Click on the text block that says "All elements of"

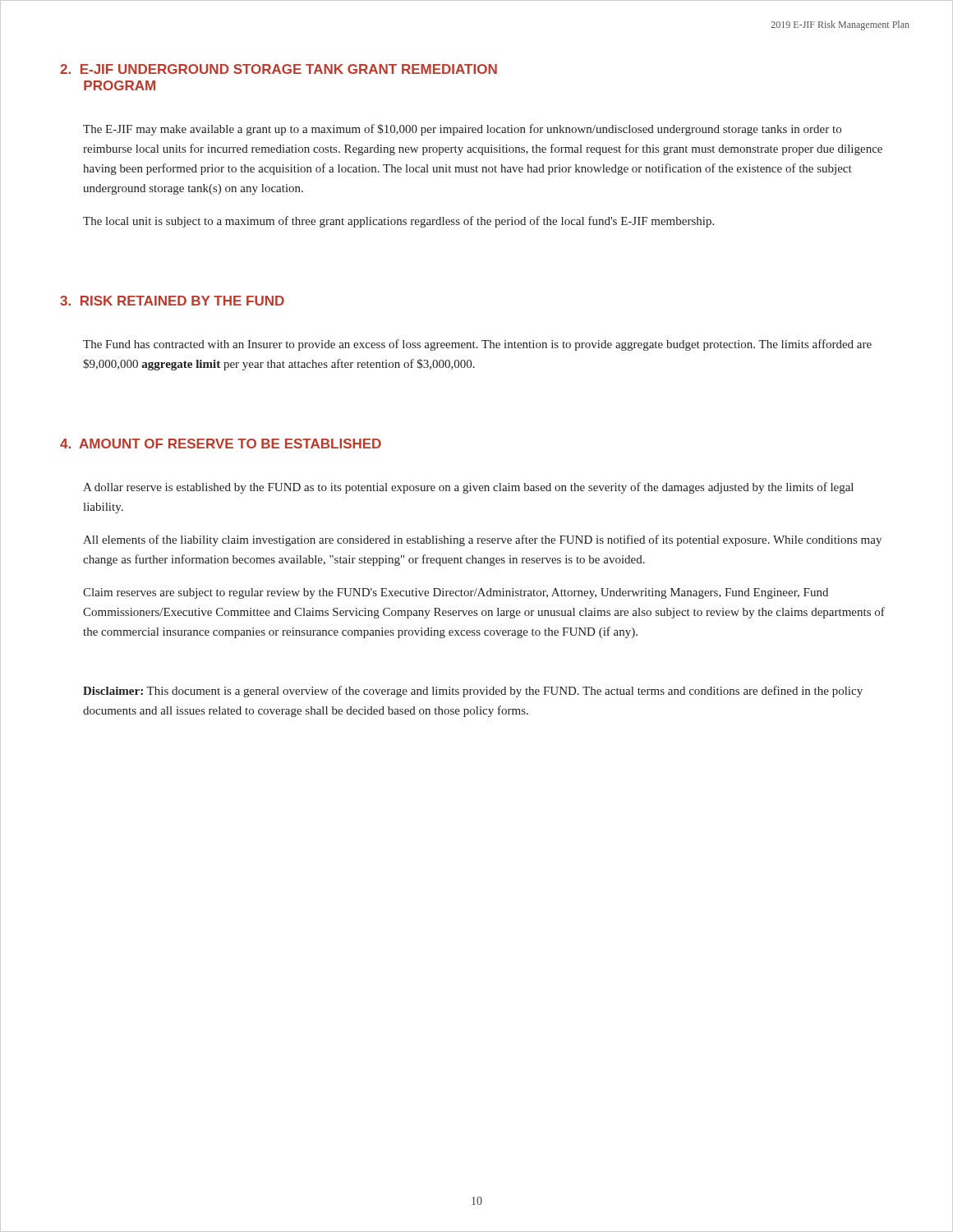tap(482, 549)
